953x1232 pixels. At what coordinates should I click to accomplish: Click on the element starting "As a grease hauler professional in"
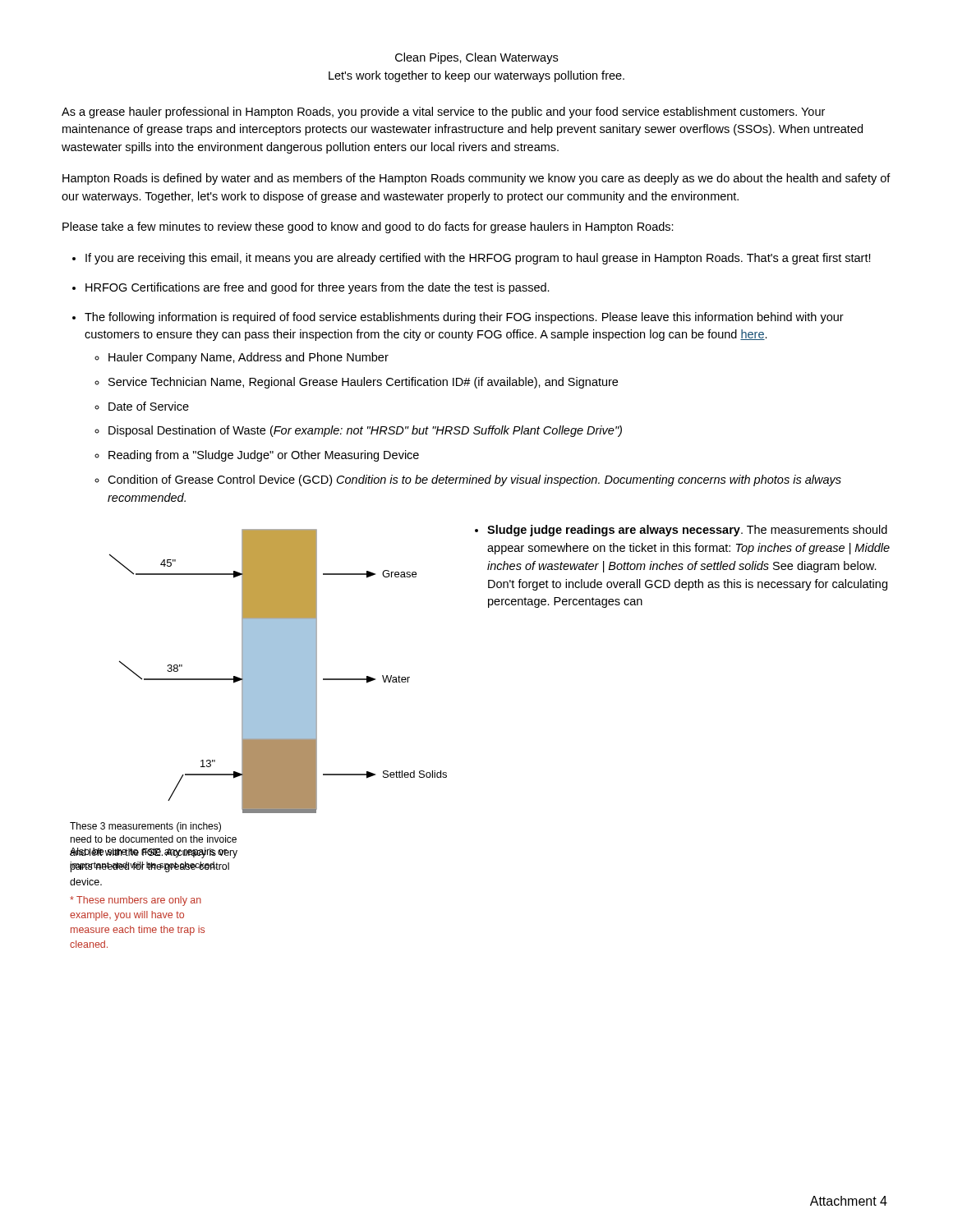pos(463,129)
